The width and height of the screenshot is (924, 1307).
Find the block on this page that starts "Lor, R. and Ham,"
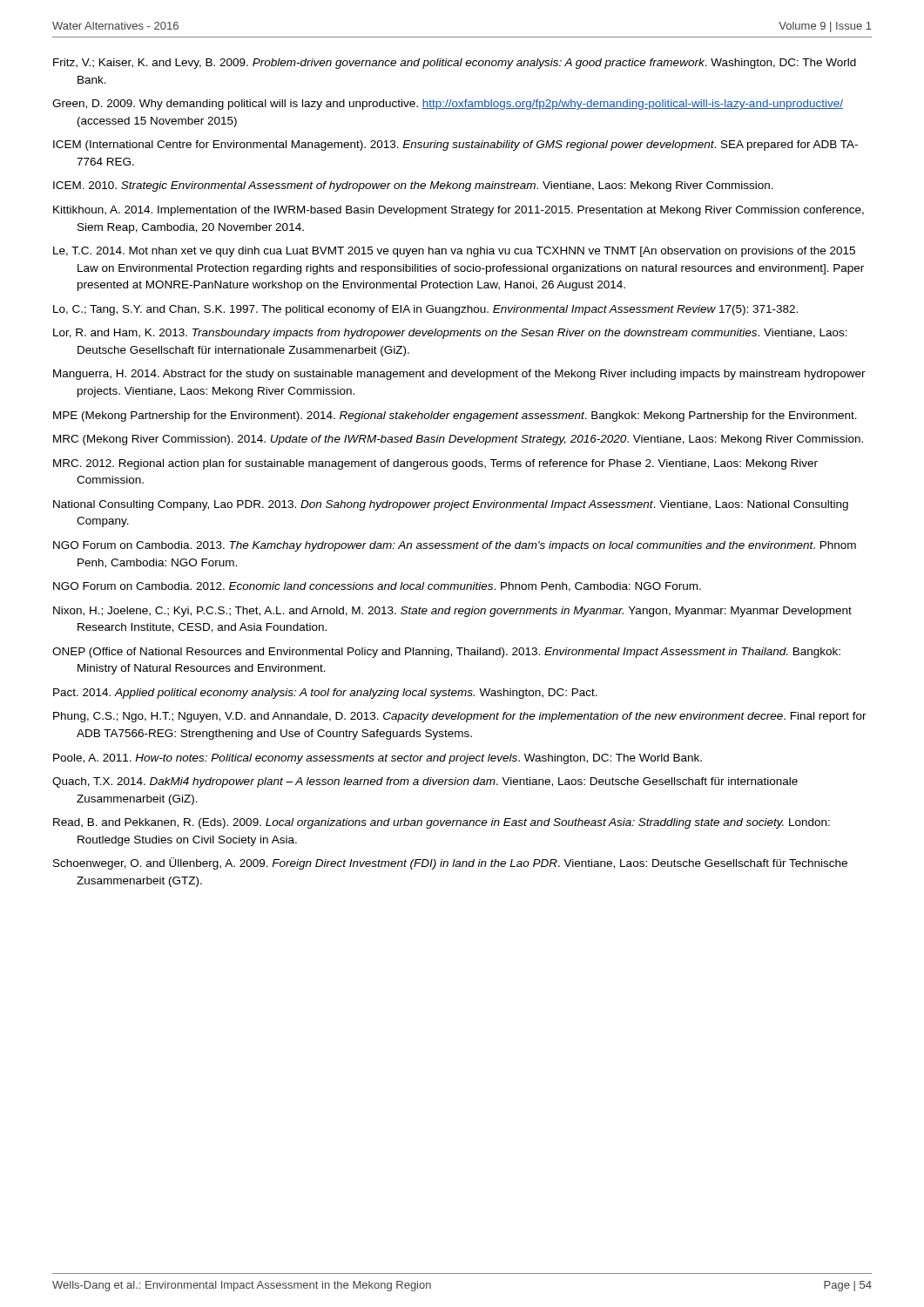(x=450, y=341)
